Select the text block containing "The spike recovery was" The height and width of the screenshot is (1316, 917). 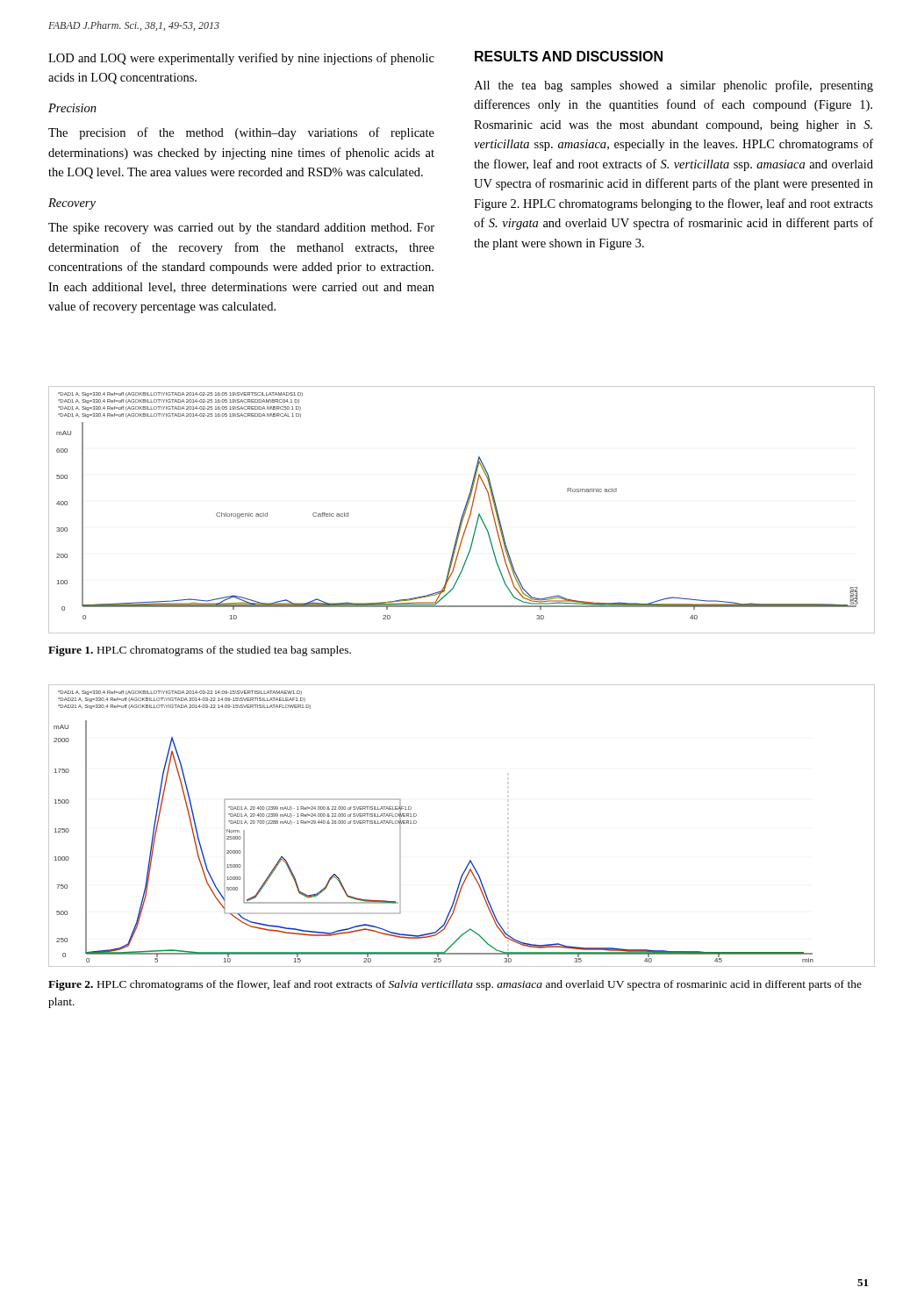pos(241,267)
